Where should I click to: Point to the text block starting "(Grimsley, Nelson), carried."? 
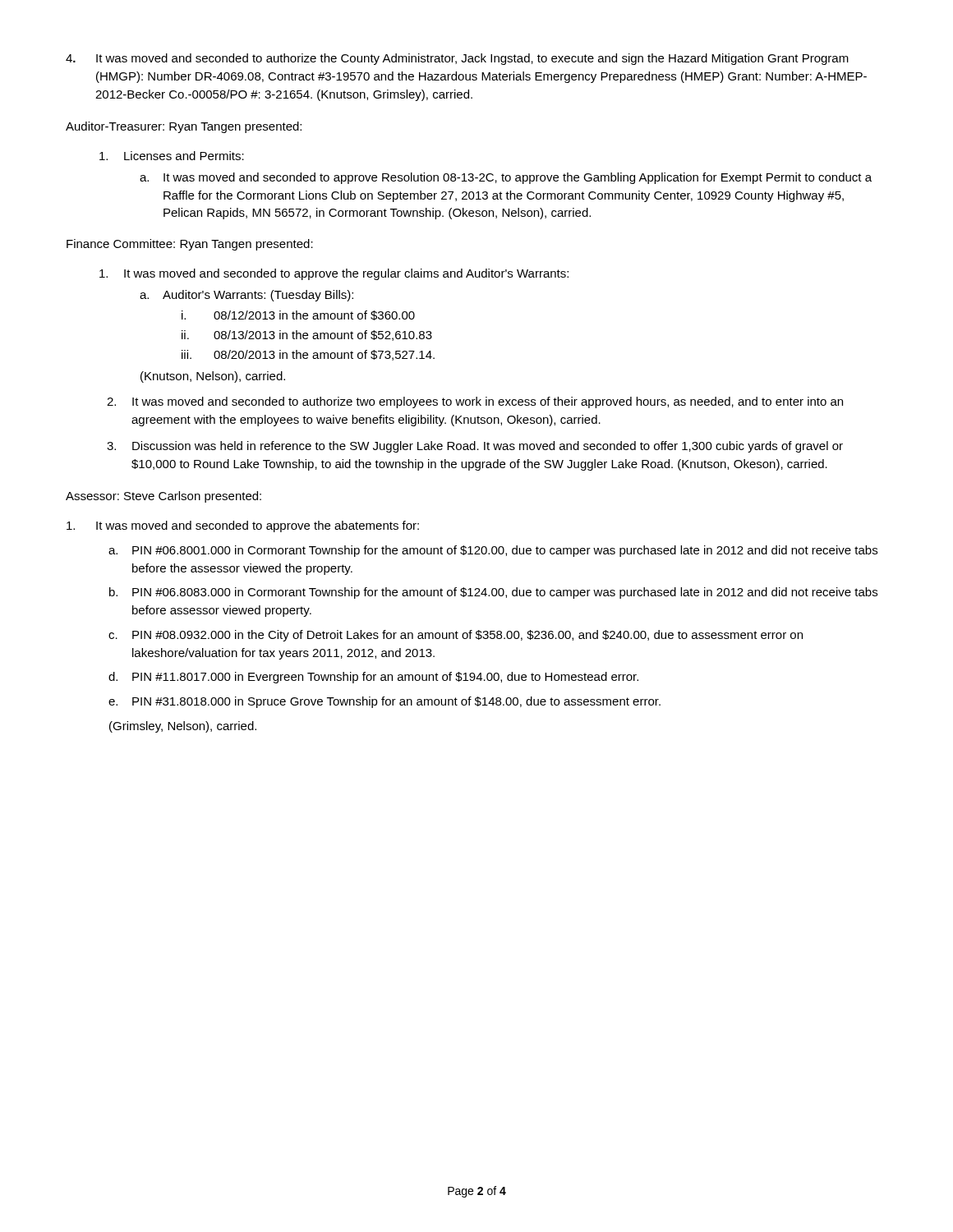(x=183, y=725)
